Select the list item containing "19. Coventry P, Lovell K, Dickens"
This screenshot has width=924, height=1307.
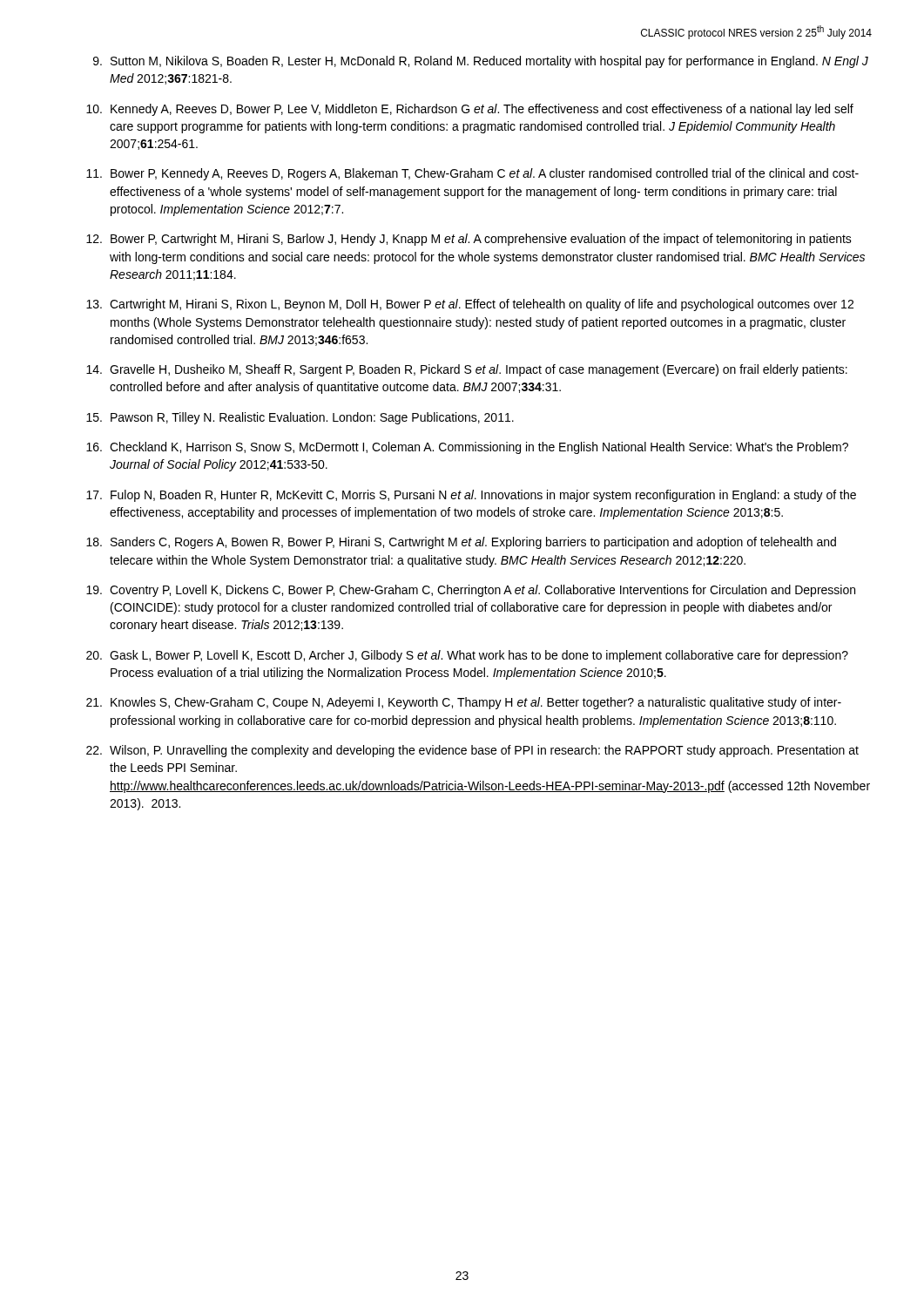coord(471,608)
